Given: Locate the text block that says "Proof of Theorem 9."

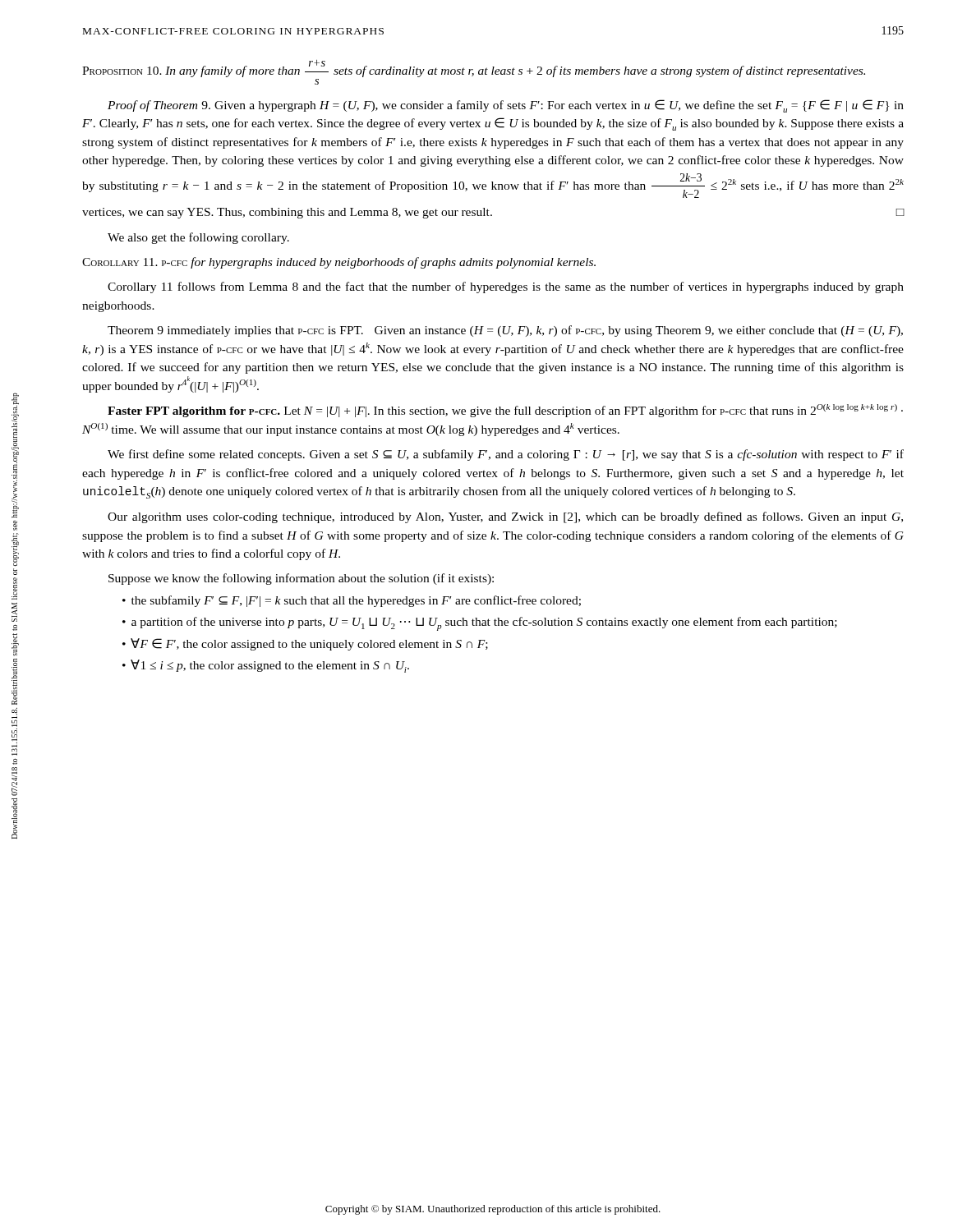Looking at the screenshot, I should pos(493,159).
